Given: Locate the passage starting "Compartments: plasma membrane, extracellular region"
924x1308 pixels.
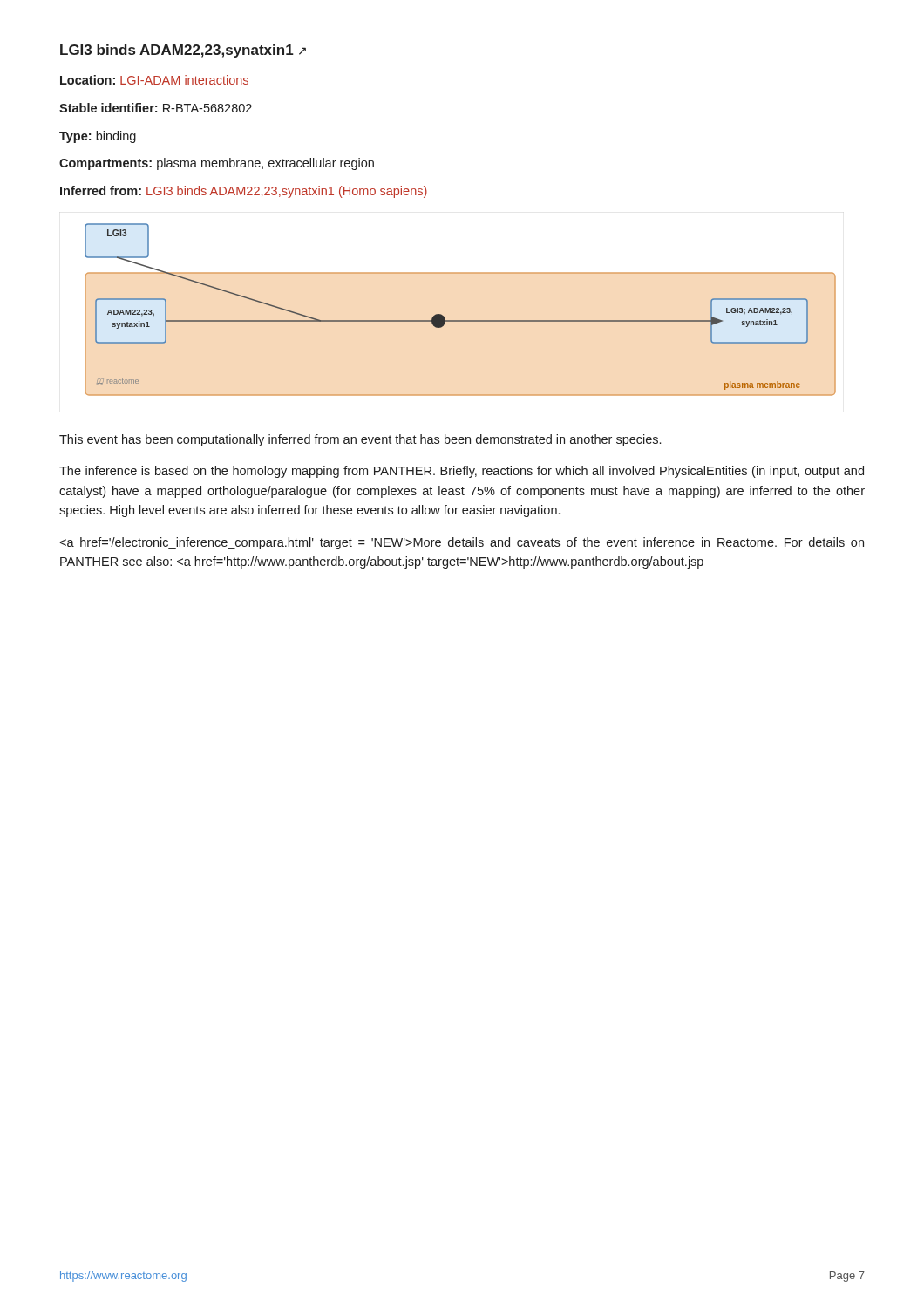Looking at the screenshot, I should (217, 163).
